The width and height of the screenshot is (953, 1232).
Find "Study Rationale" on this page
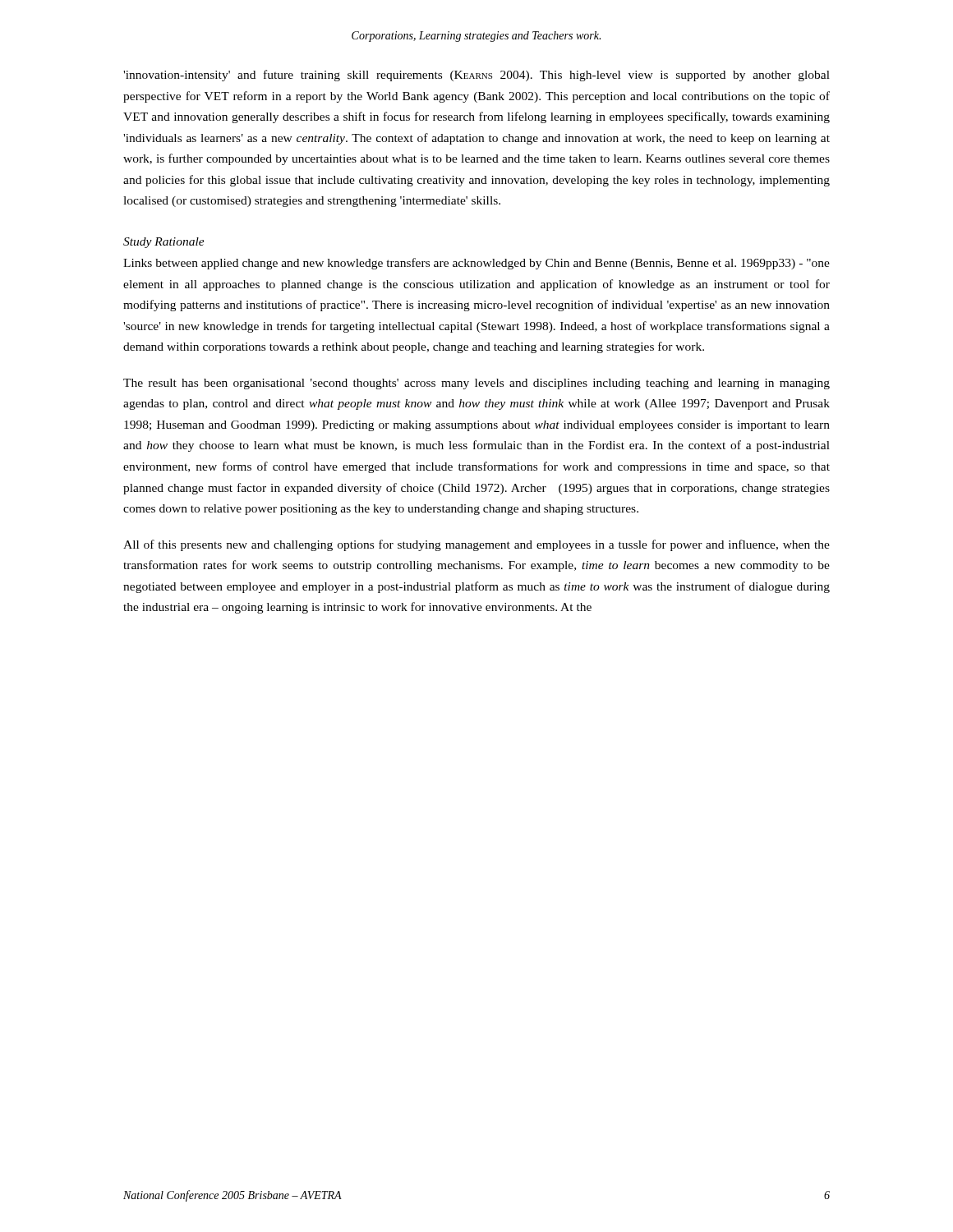click(164, 241)
